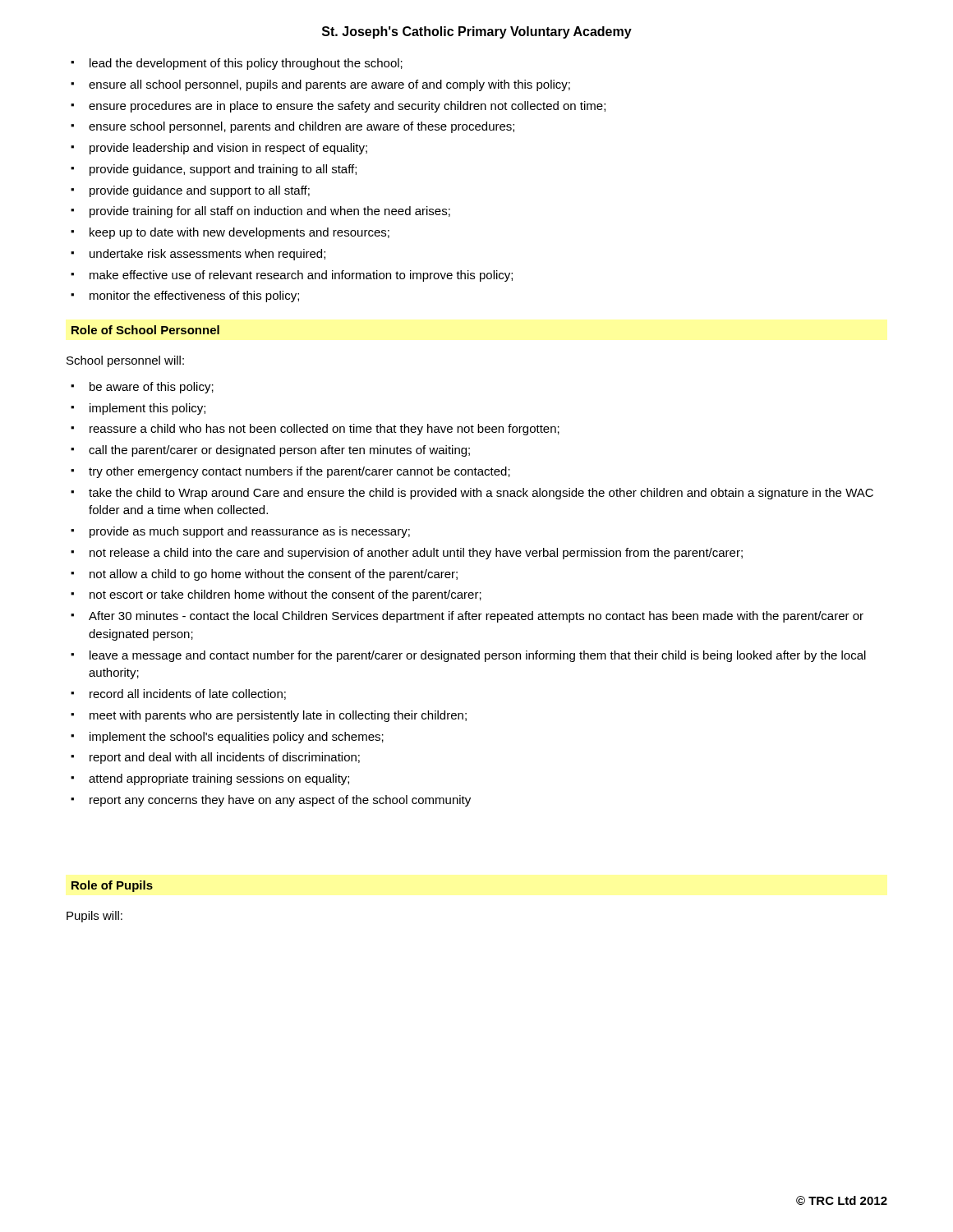
Task: Find the block on this page that starts "make effective use of relevant"
Action: coord(301,274)
